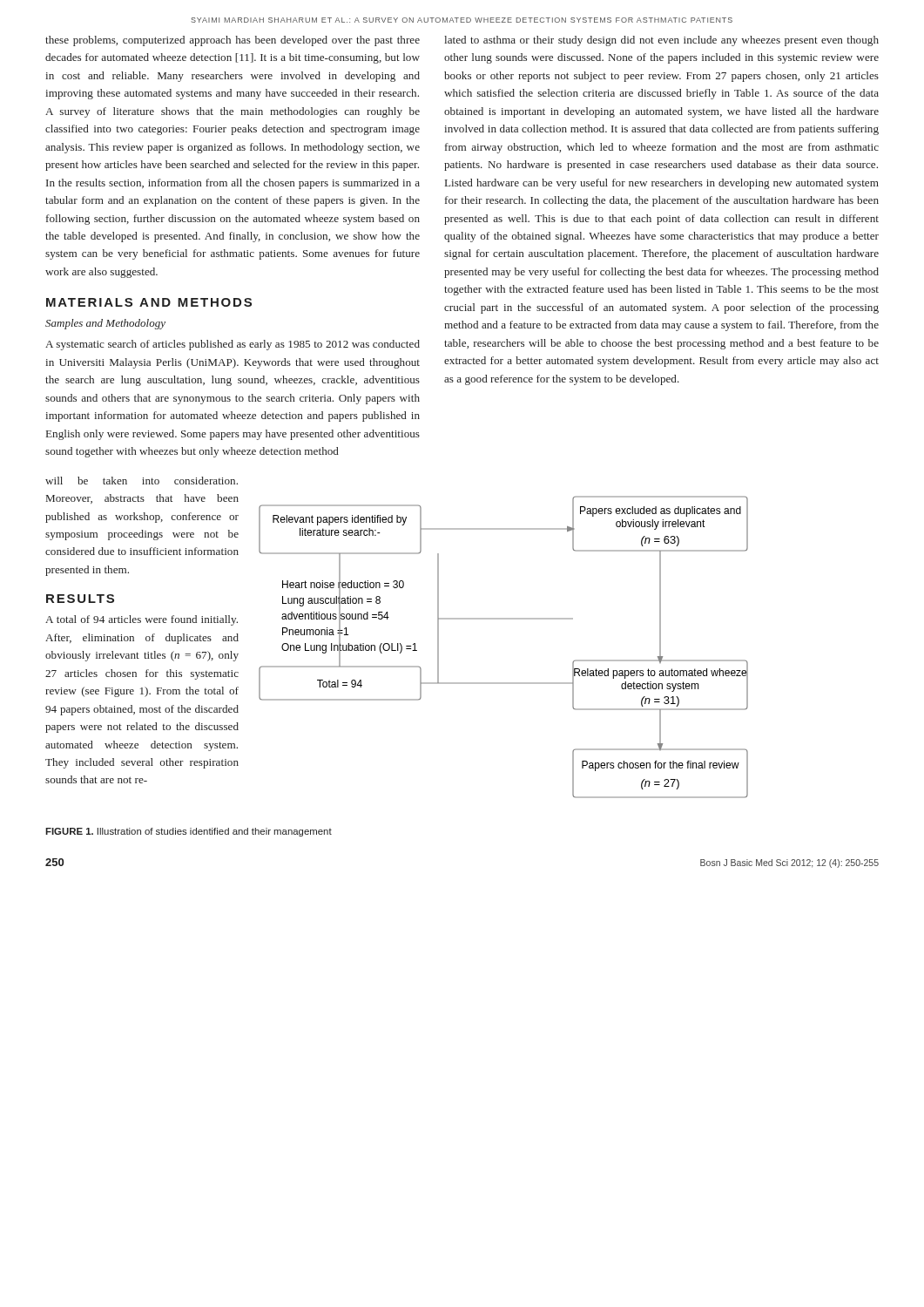The height and width of the screenshot is (1307, 924).
Task: Point to the region starting "FIGURE 1. Illustration of studies identified"
Action: pyautogui.click(x=188, y=831)
